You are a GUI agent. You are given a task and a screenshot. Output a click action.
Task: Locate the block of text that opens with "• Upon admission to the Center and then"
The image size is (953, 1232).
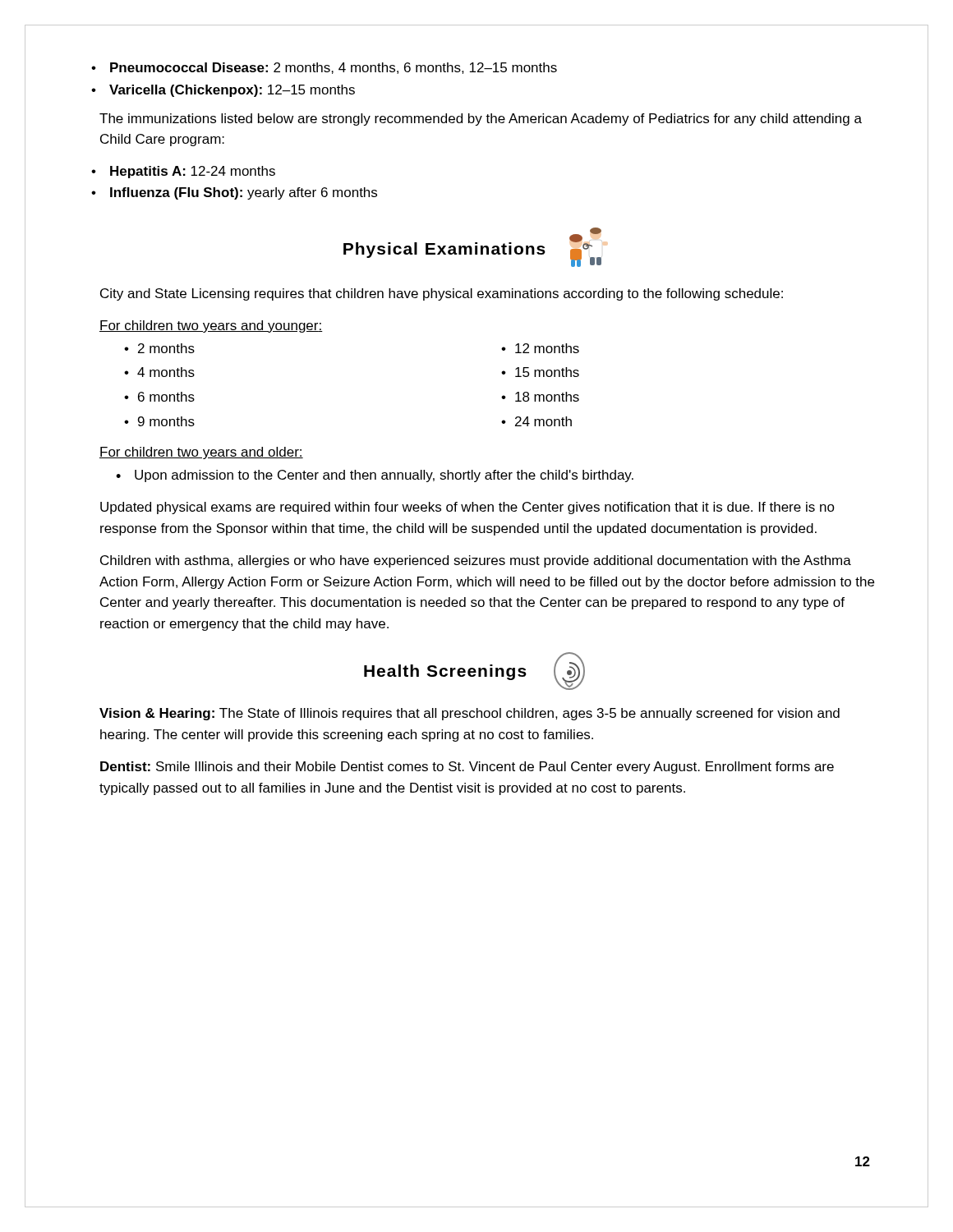click(x=375, y=477)
